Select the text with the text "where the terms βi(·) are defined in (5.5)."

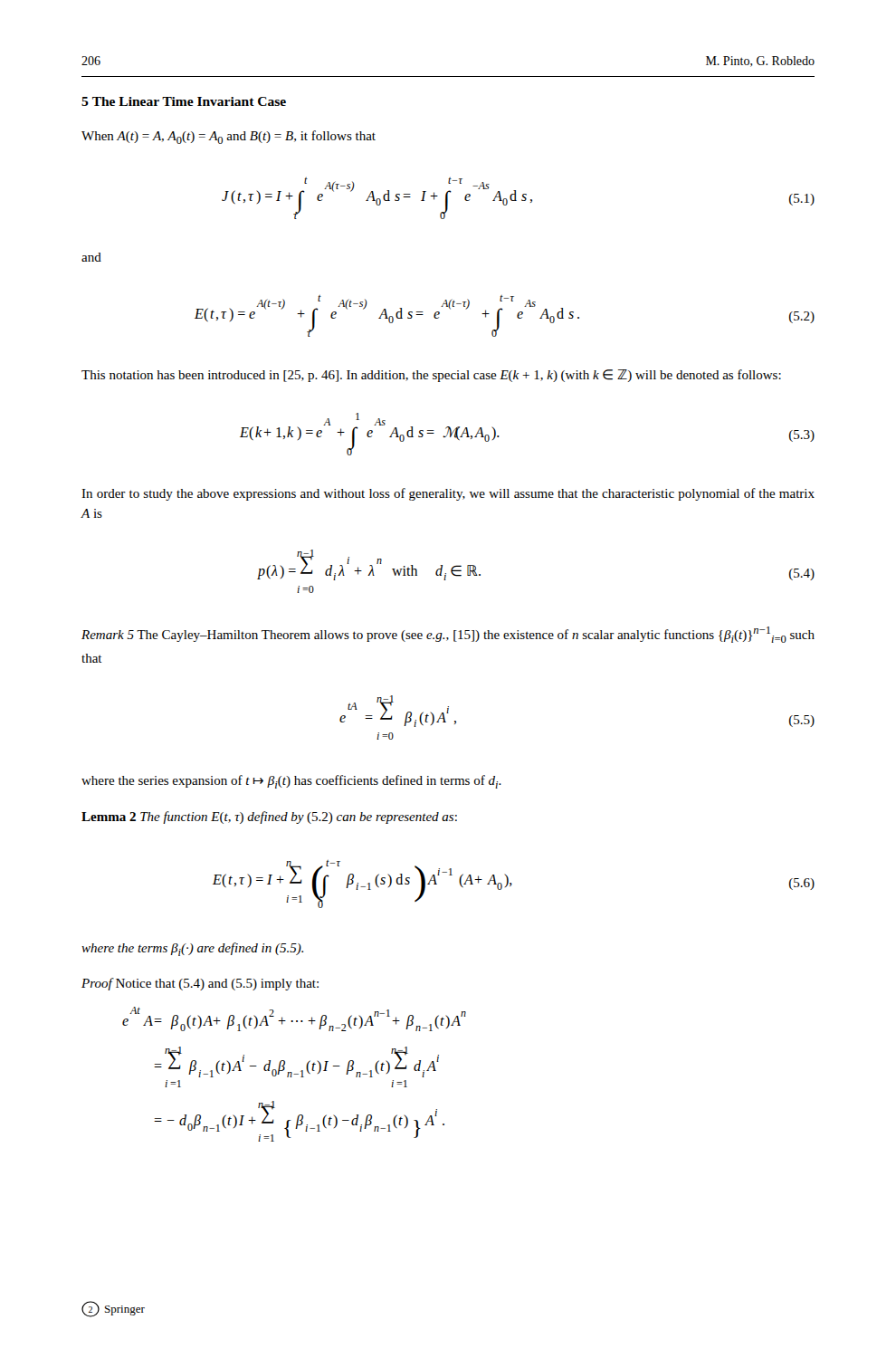coord(193,950)
